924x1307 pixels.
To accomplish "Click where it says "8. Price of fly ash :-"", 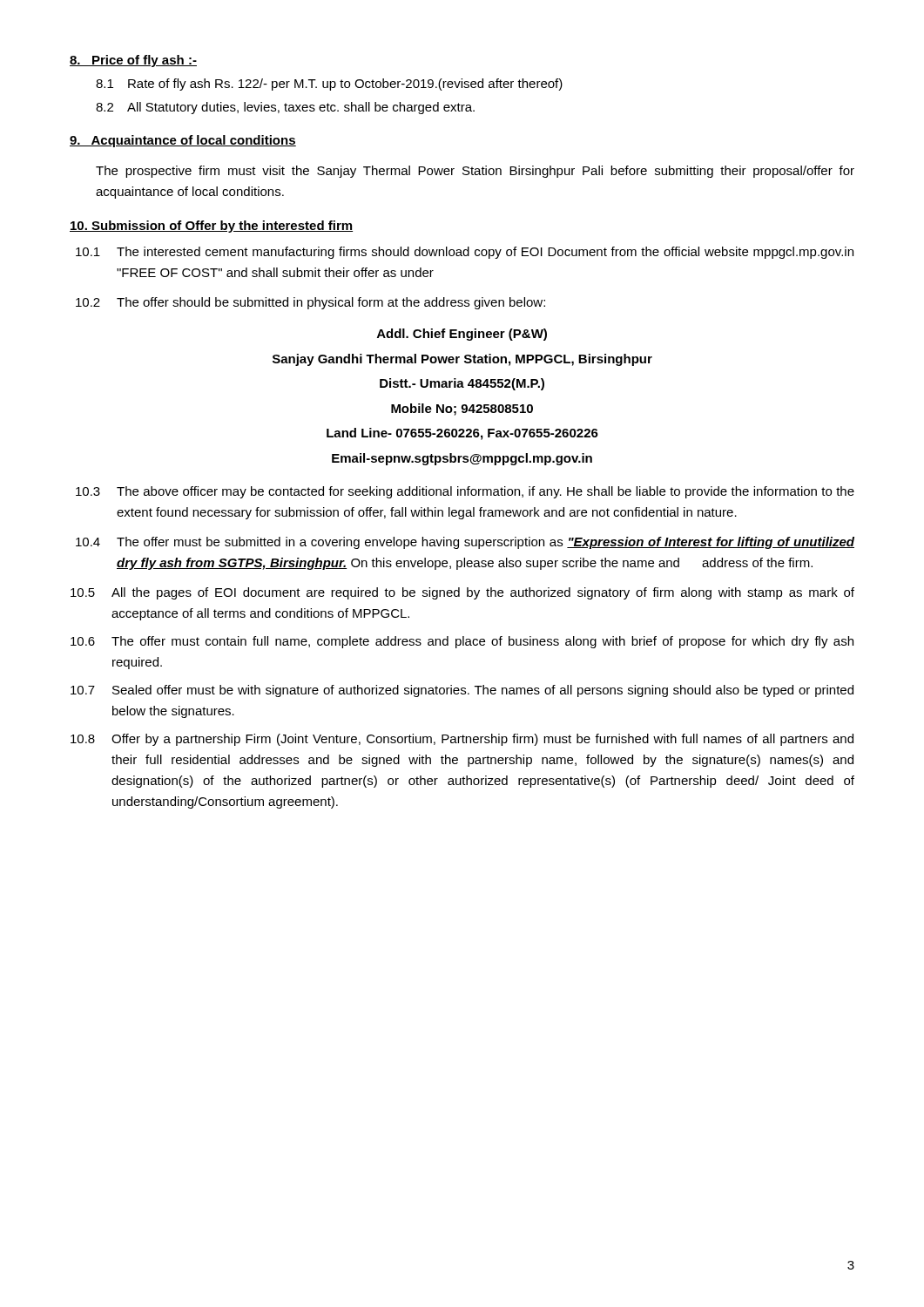I will click(x=133, y=61).
